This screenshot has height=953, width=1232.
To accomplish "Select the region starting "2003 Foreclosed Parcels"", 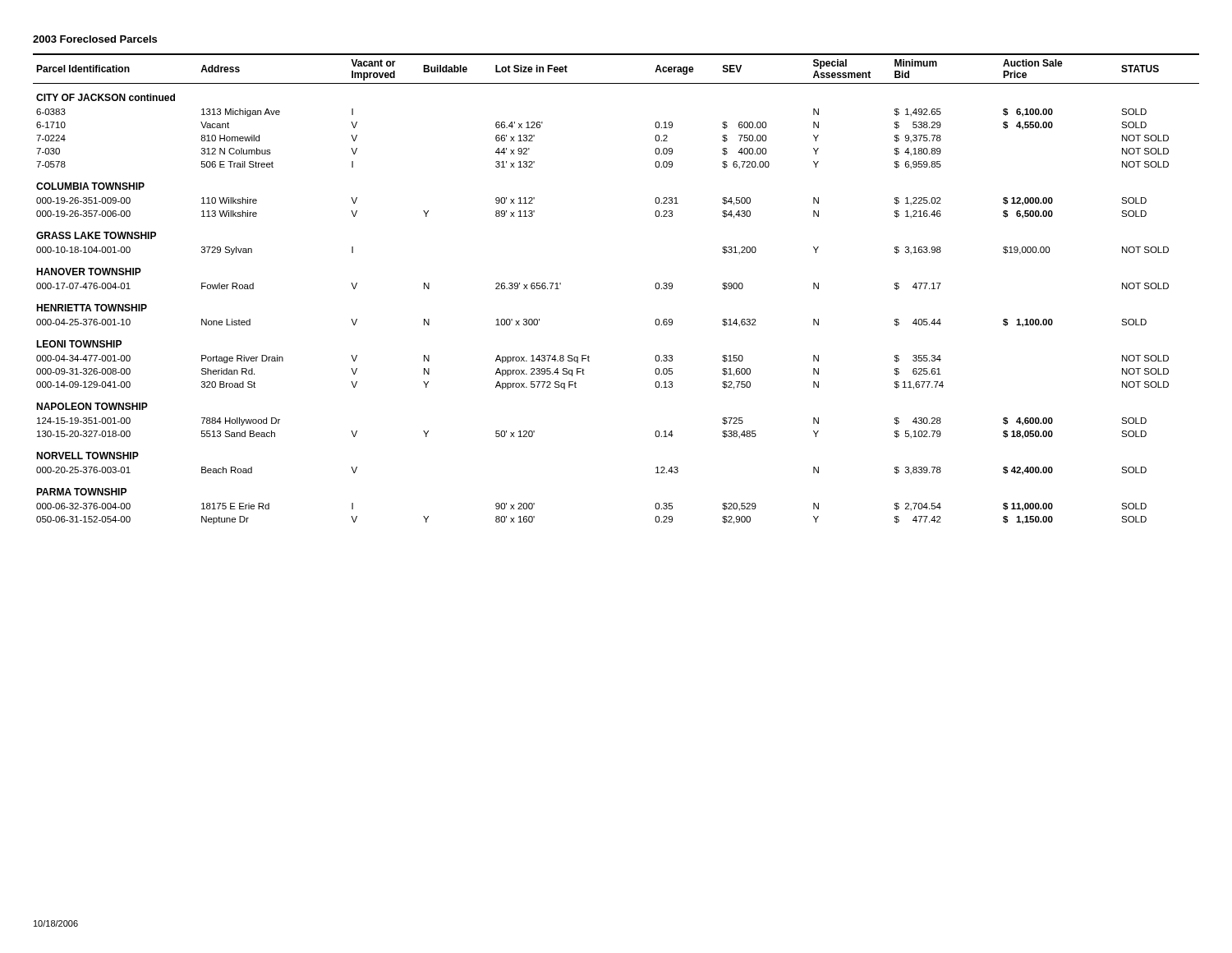I will click(95, 39).
